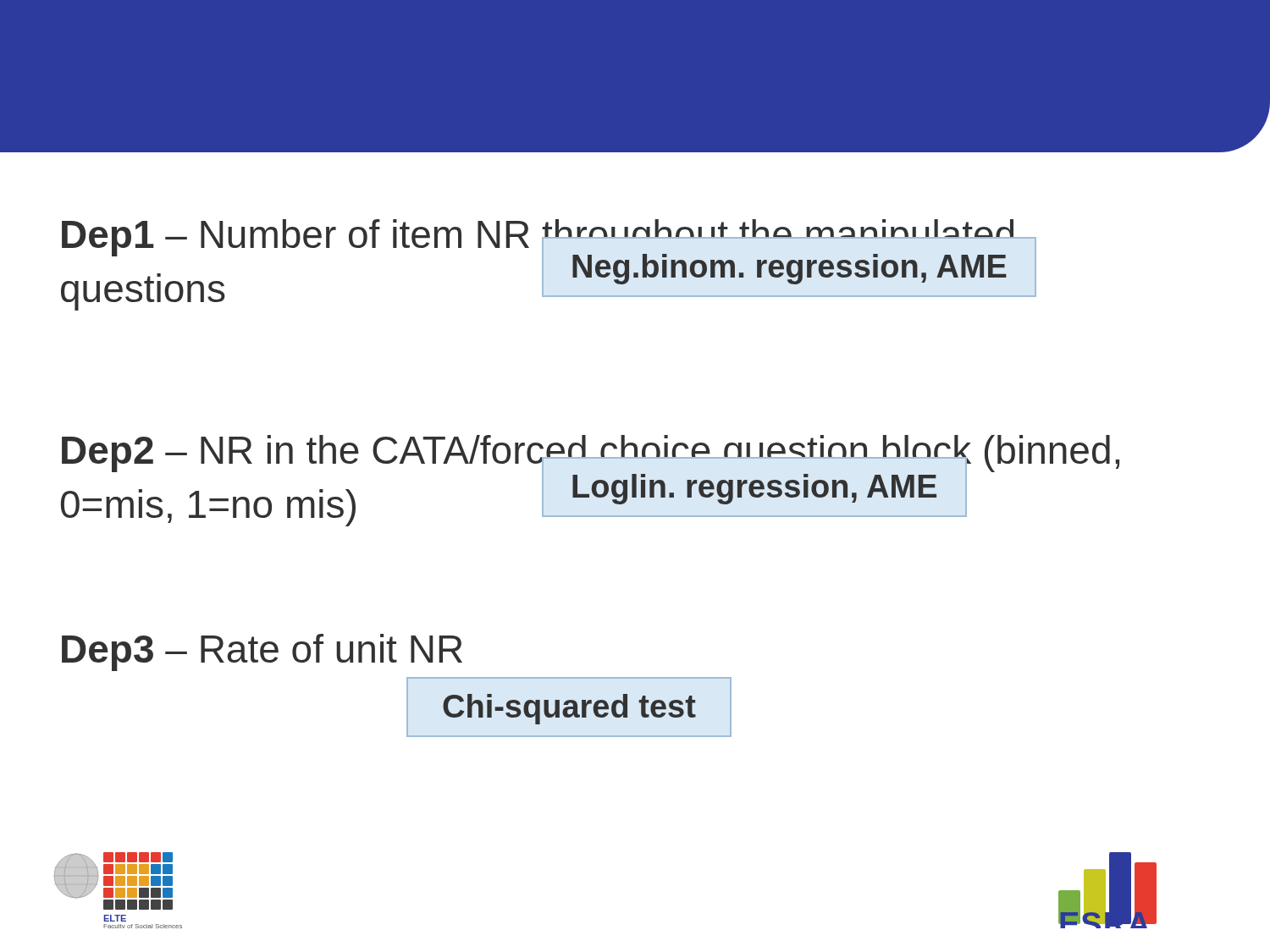This screenshot has height=952, width=1270.
Task: Click on the text starting "Dep2 – NR in the"
Action: [x=591, y=477]
